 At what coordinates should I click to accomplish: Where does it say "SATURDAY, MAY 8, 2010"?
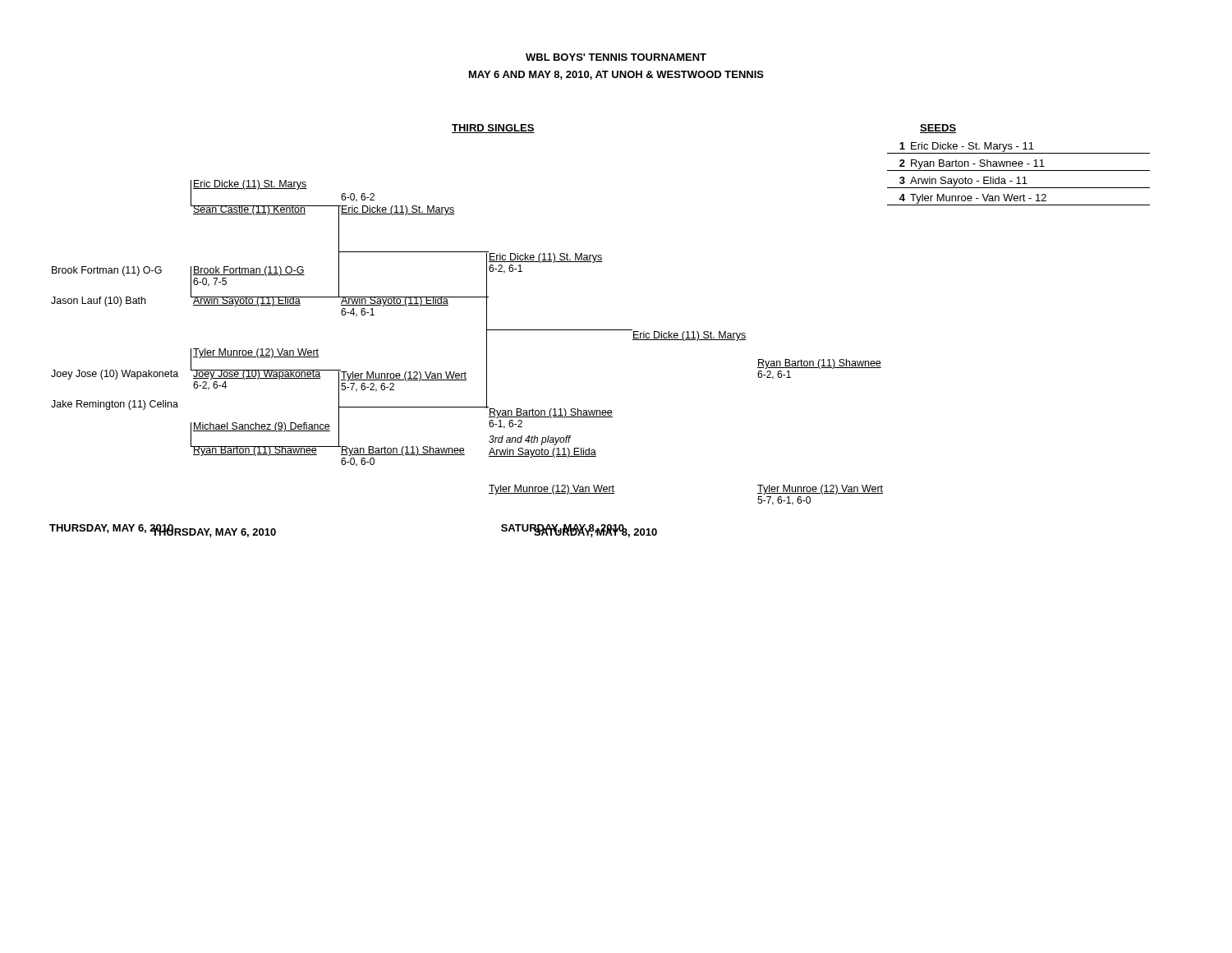[596, 532]
